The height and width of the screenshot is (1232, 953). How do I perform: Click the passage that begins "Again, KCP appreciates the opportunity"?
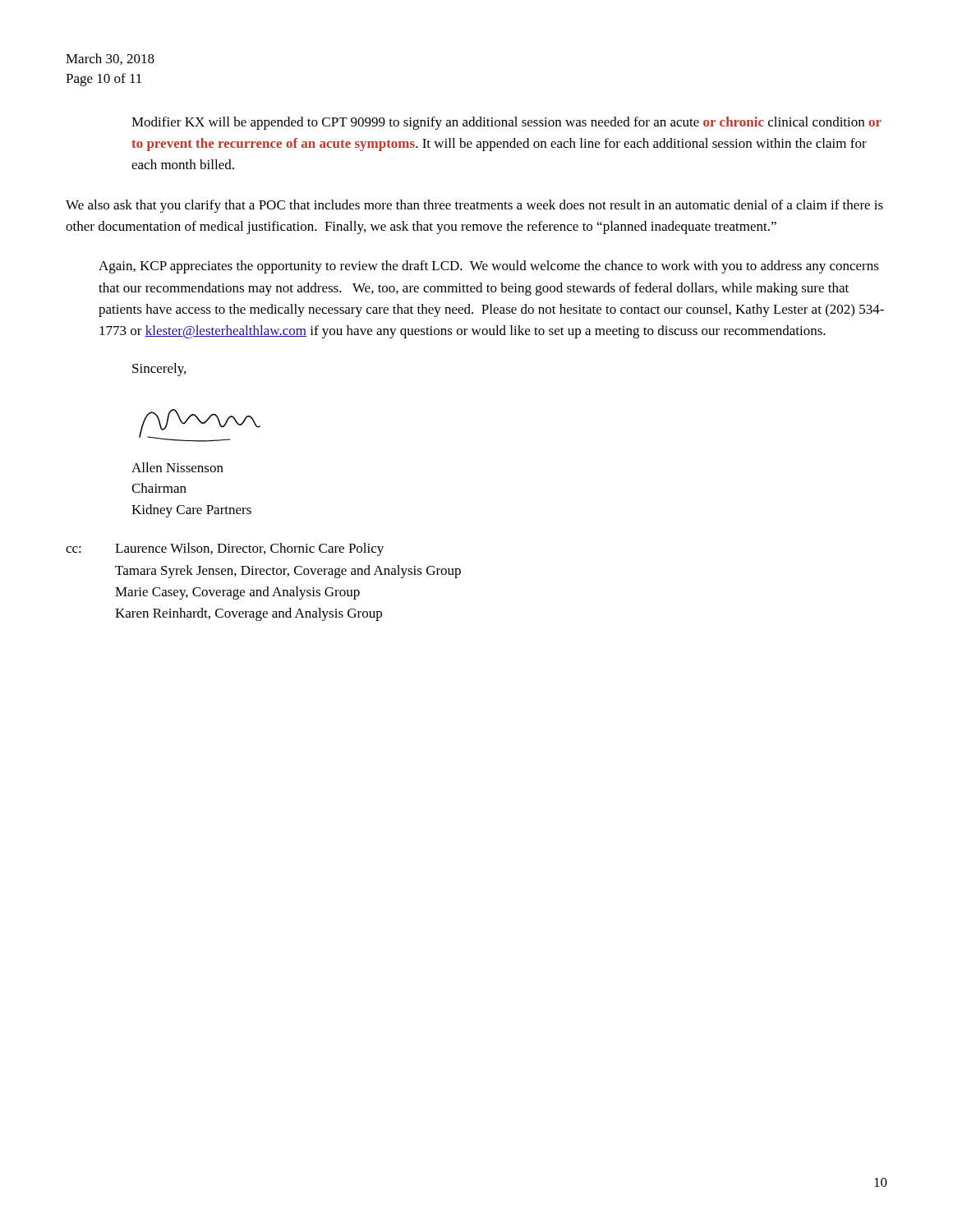point(491,298)
